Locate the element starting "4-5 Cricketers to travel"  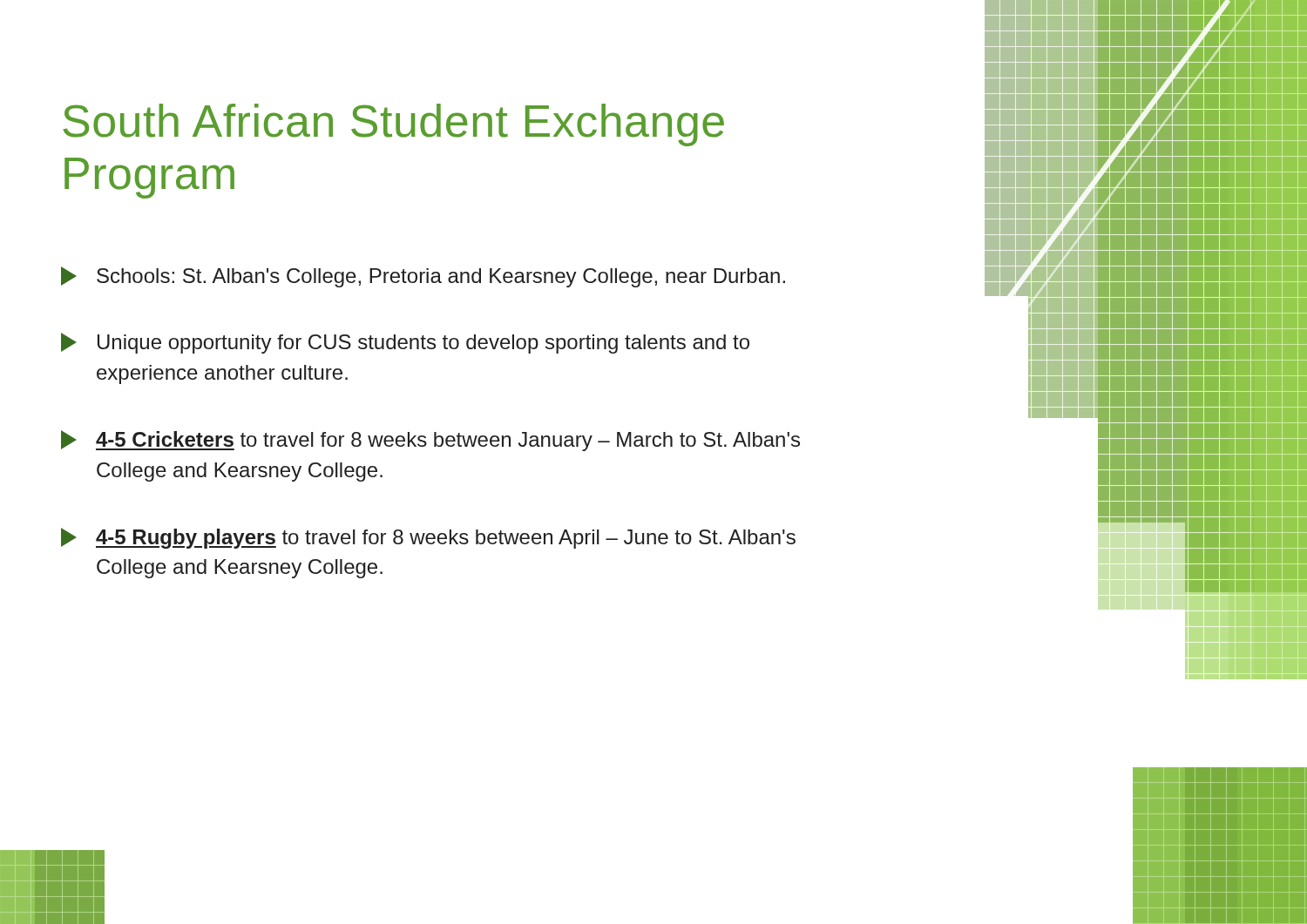click(x=479, y=455)
